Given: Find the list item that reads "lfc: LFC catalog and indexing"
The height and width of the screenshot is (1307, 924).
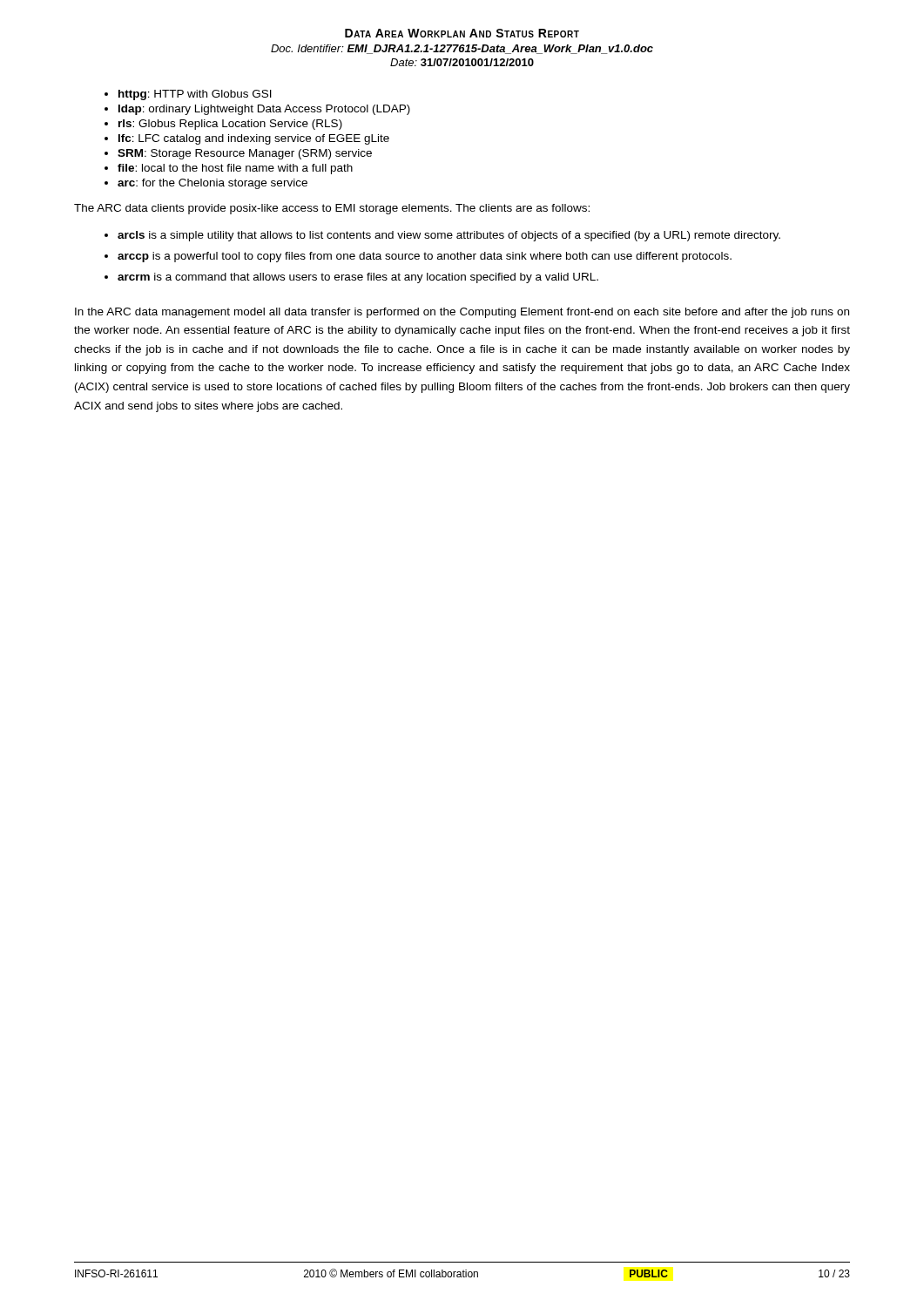Looking at the screenshot, I should 253,138.
